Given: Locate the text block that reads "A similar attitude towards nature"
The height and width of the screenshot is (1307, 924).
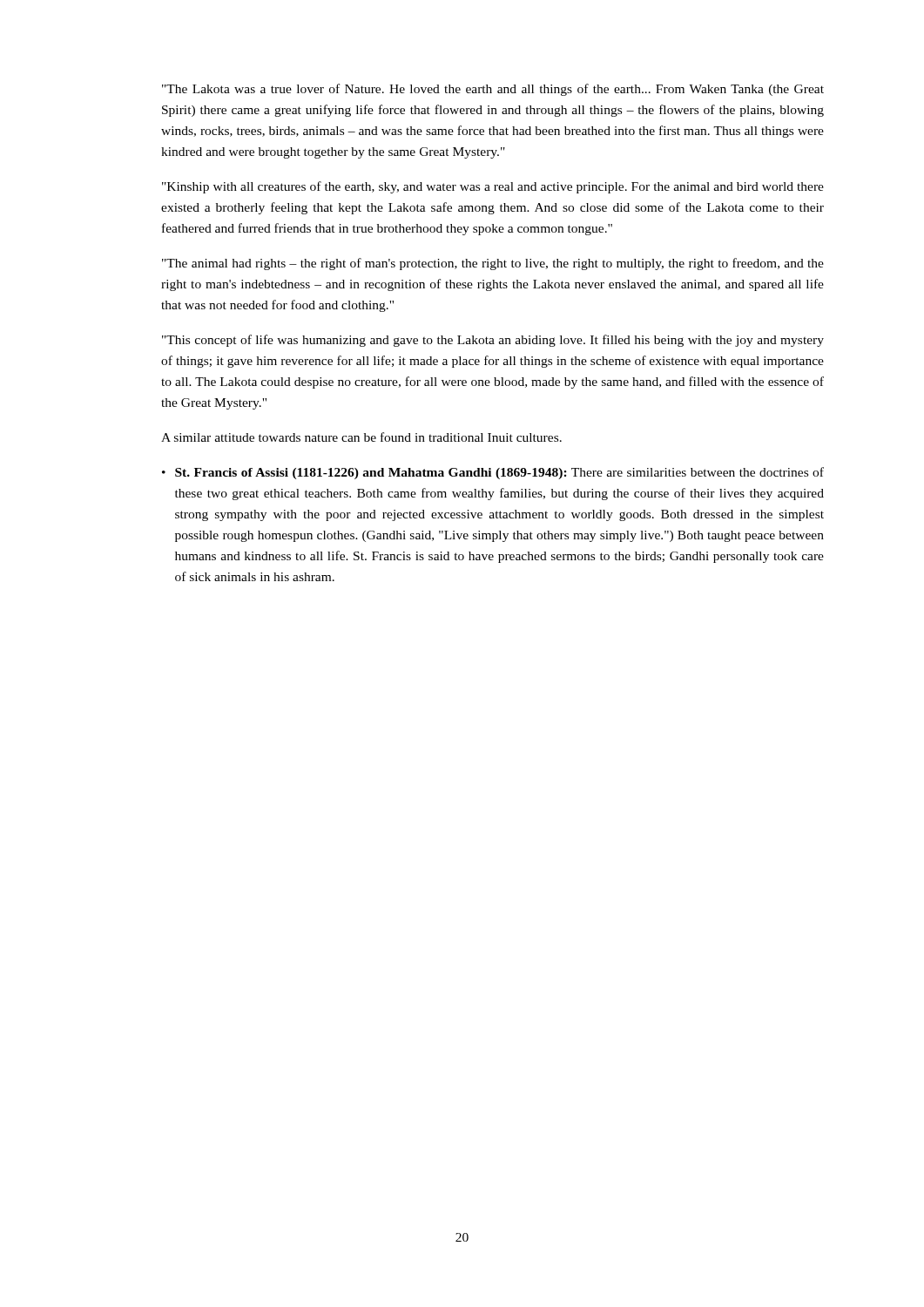Looking at the screenshot, I should click(492, 438).
